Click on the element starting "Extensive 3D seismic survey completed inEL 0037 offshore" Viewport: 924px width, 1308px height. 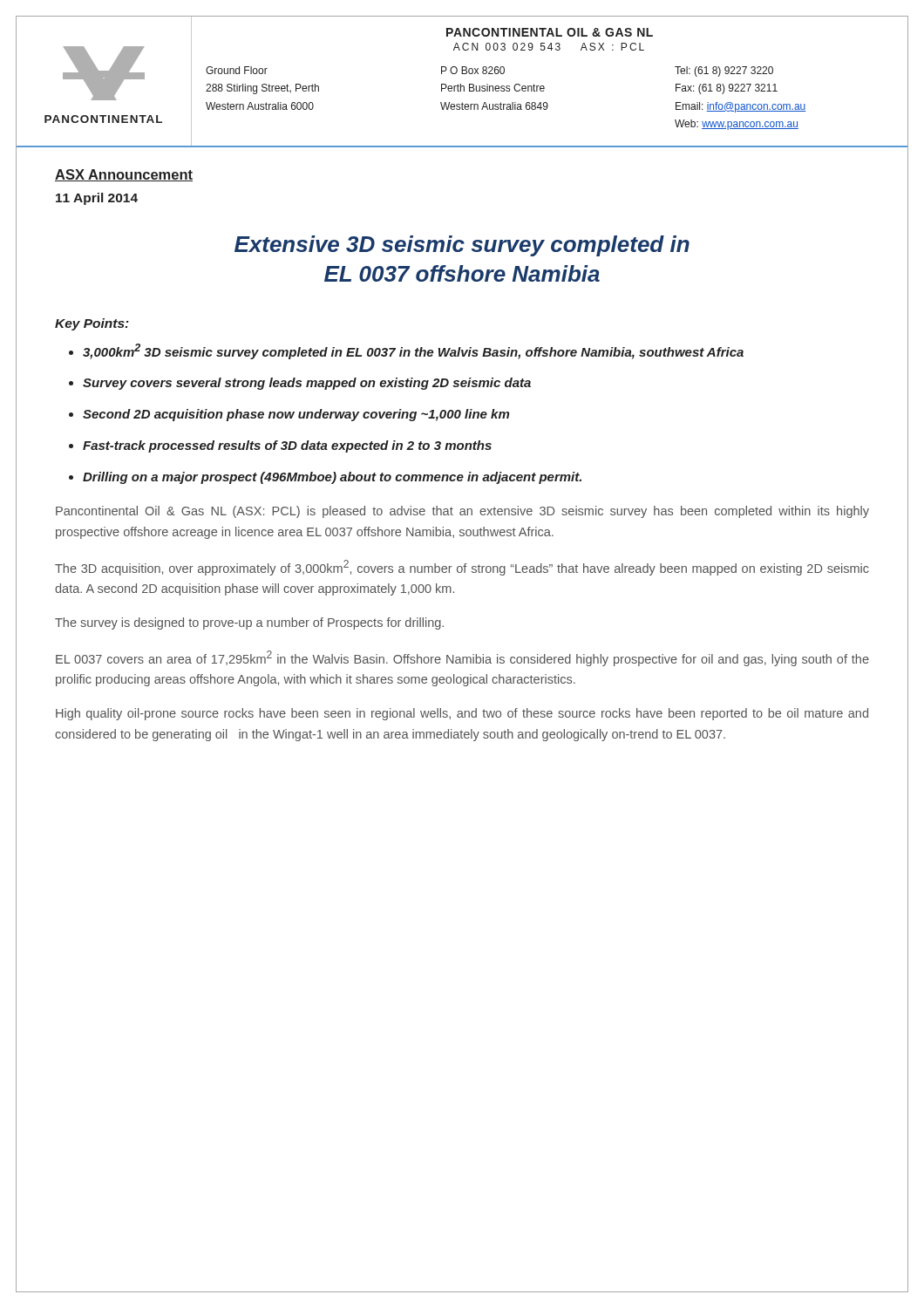pos(462,259)
